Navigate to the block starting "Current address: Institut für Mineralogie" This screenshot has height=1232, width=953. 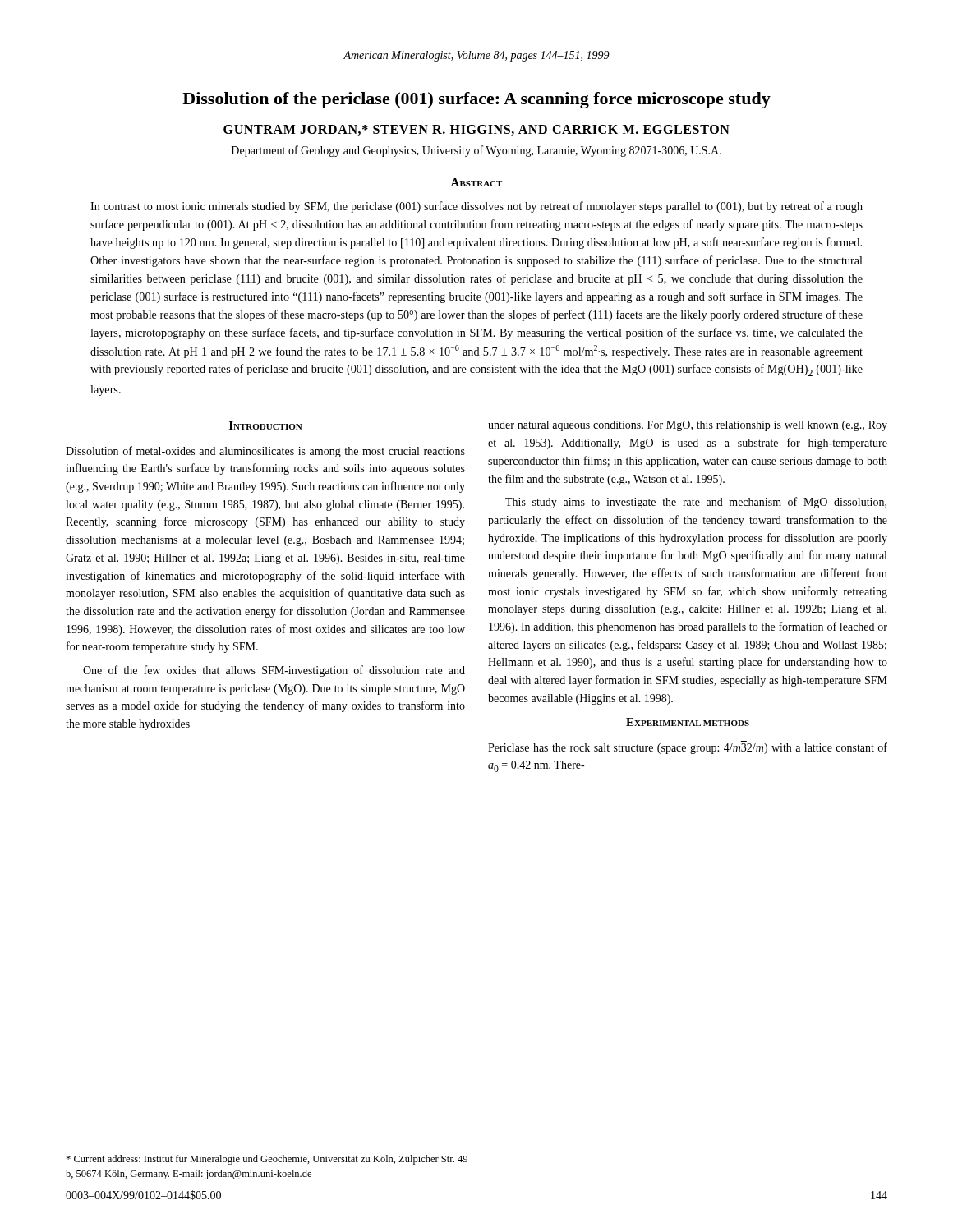267,1166
